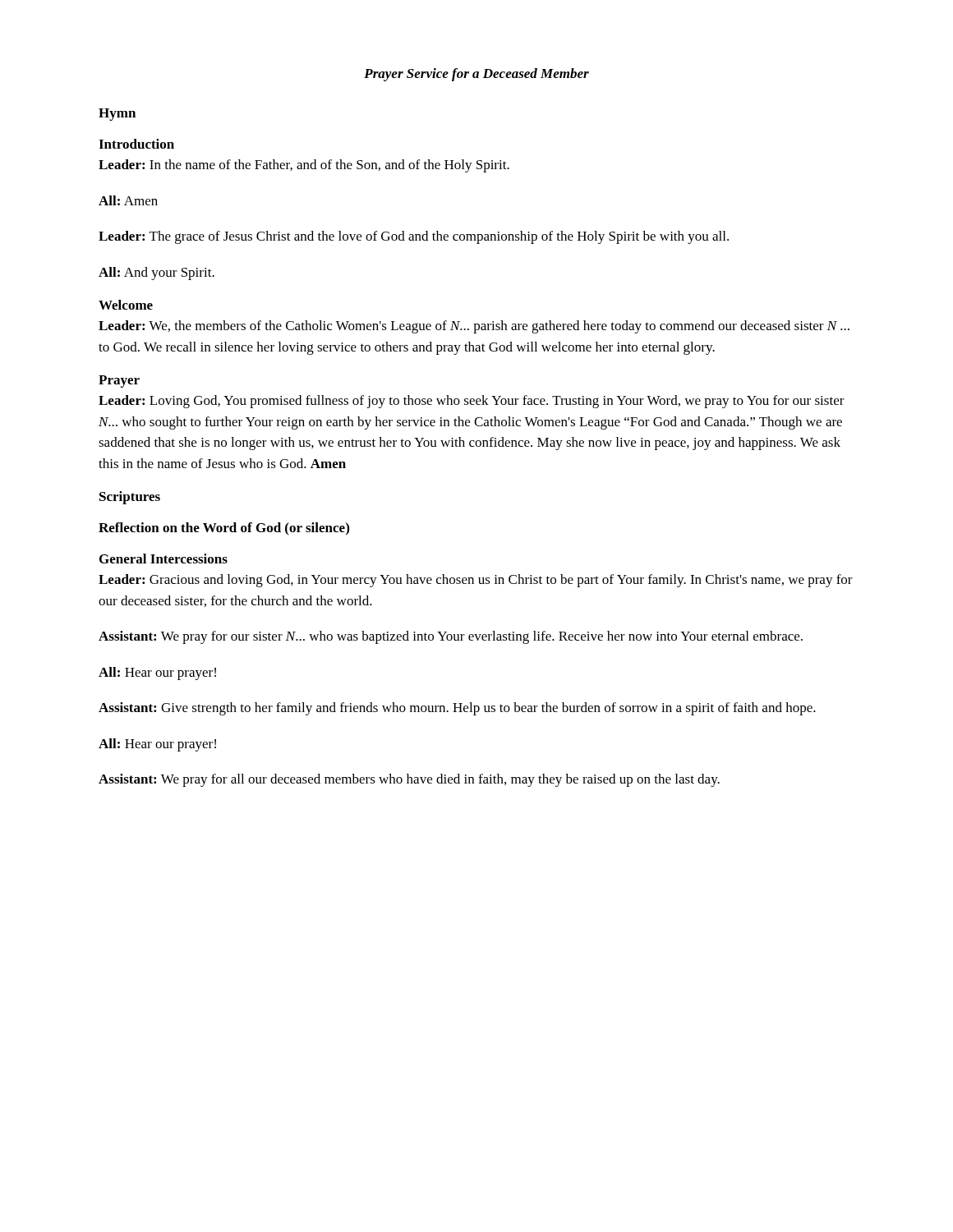Navigate to the element starting "Assistant: Give strength to her family and"

(x=457, y=708)
